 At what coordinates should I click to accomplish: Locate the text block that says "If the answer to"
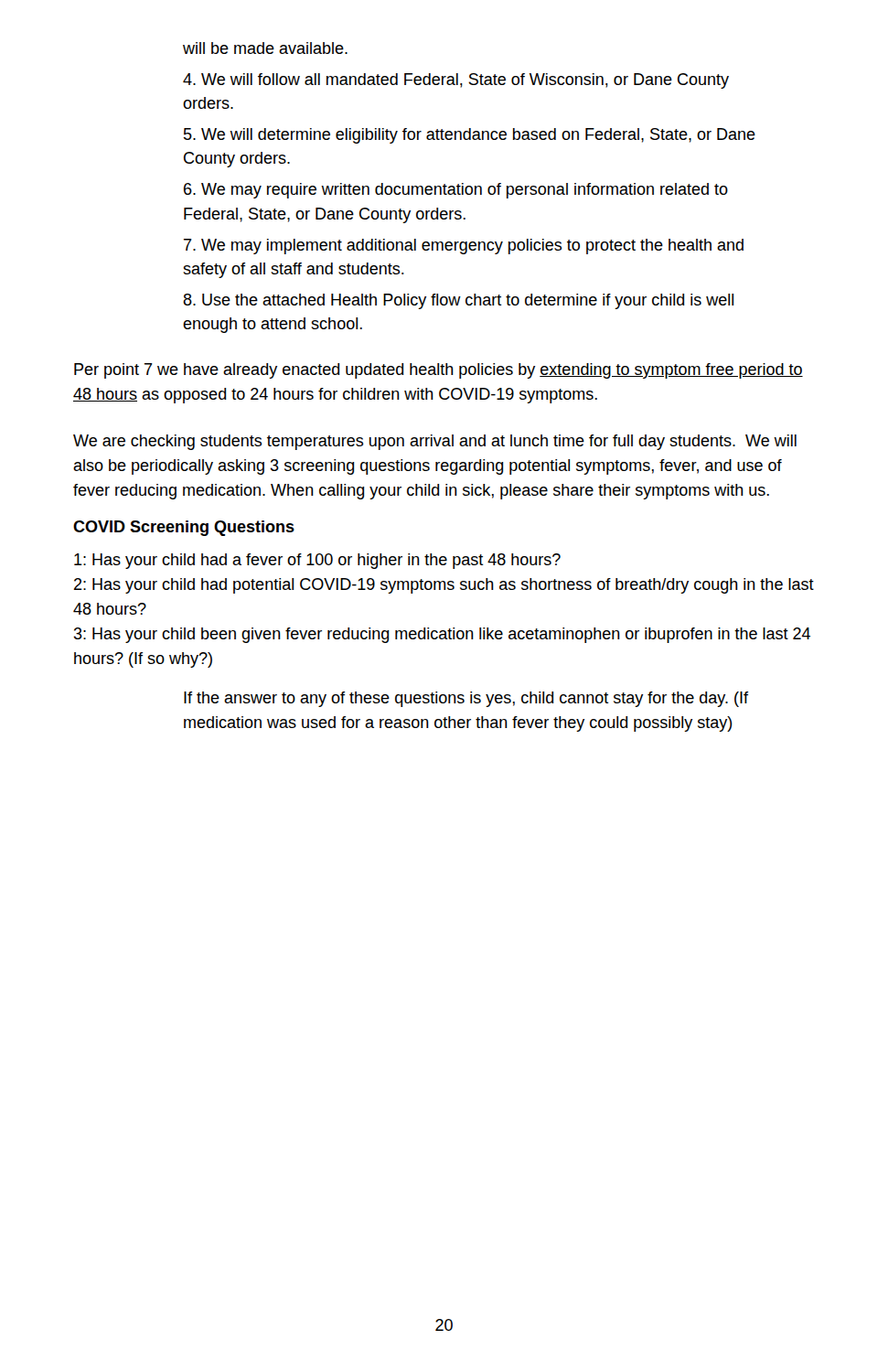(x=465, y=710)
